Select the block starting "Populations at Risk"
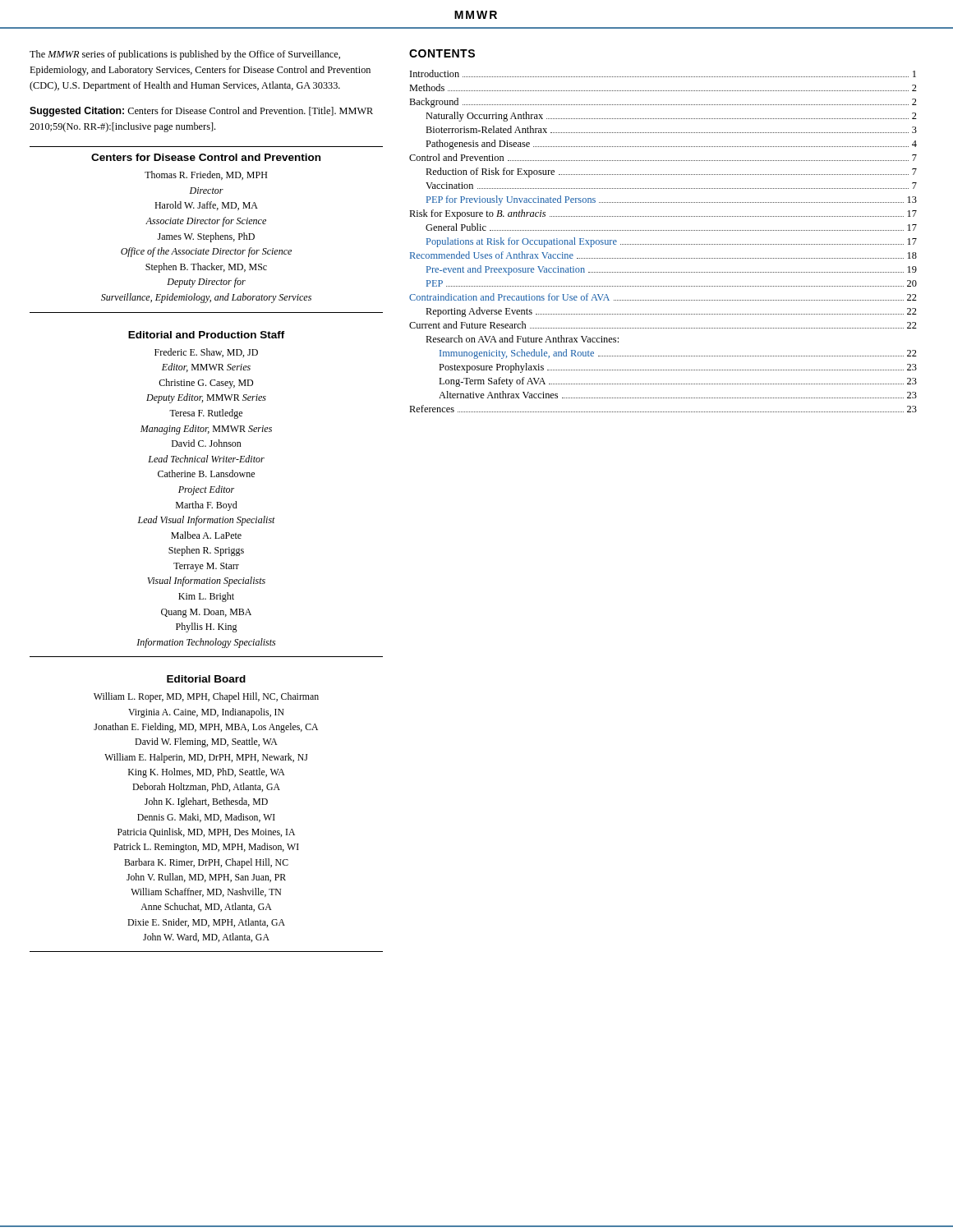 [663, 242]
